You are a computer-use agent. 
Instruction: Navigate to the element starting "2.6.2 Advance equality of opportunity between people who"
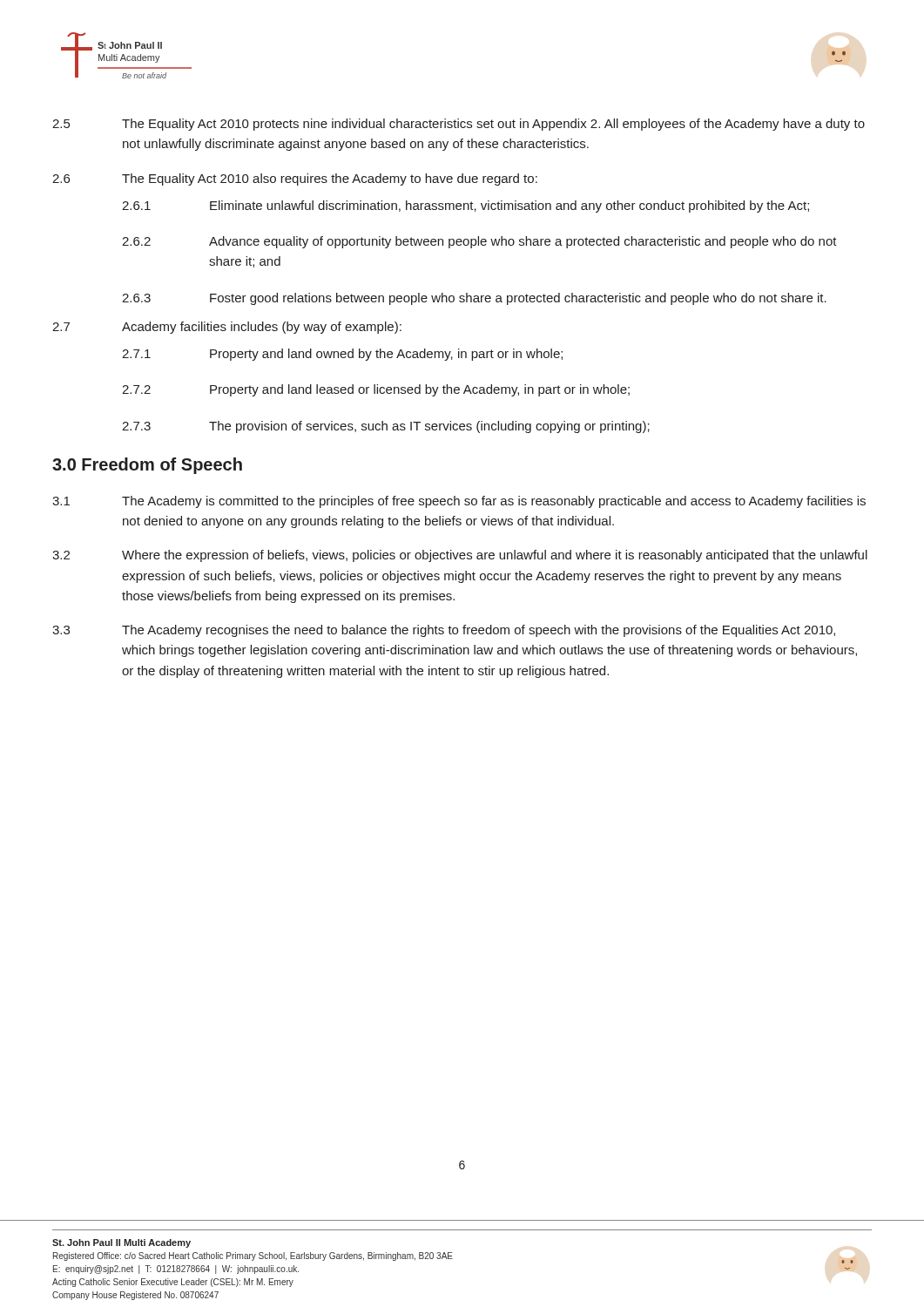pyautogui.click(x=497, y=251)
